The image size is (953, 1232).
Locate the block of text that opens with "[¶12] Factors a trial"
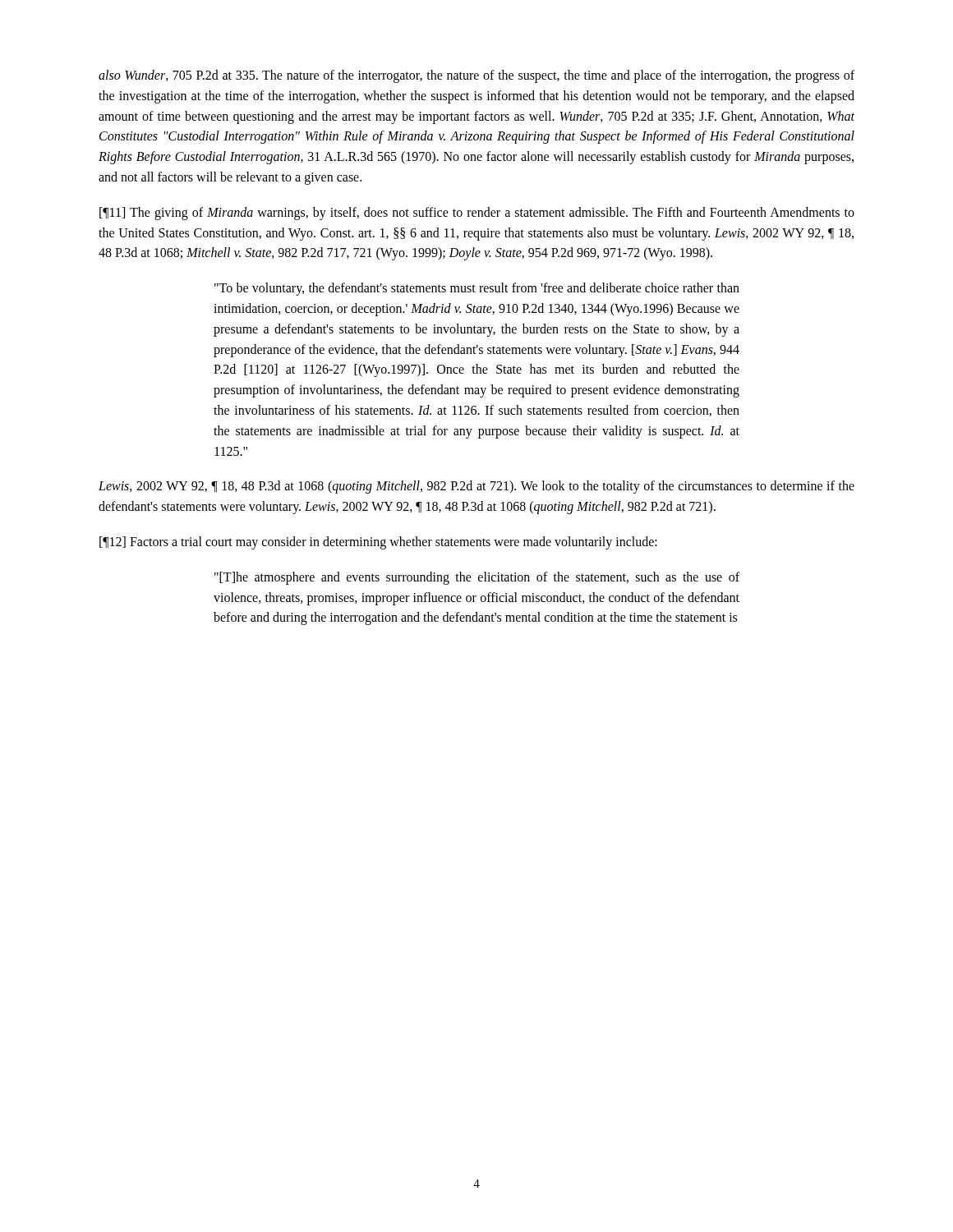click(x=378, y=542)
